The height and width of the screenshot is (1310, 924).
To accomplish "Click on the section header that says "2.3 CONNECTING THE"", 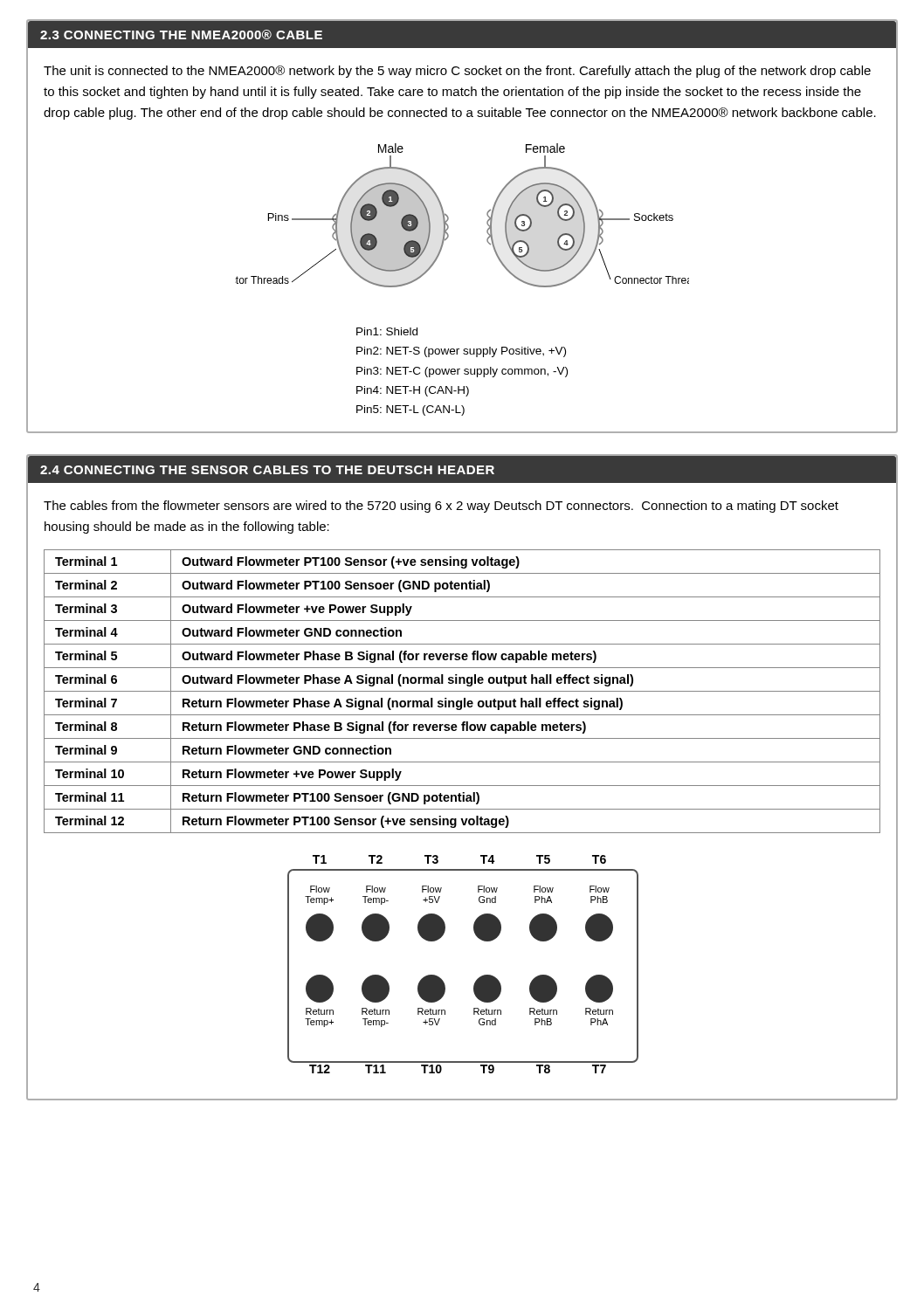I will tap(182, 35).
